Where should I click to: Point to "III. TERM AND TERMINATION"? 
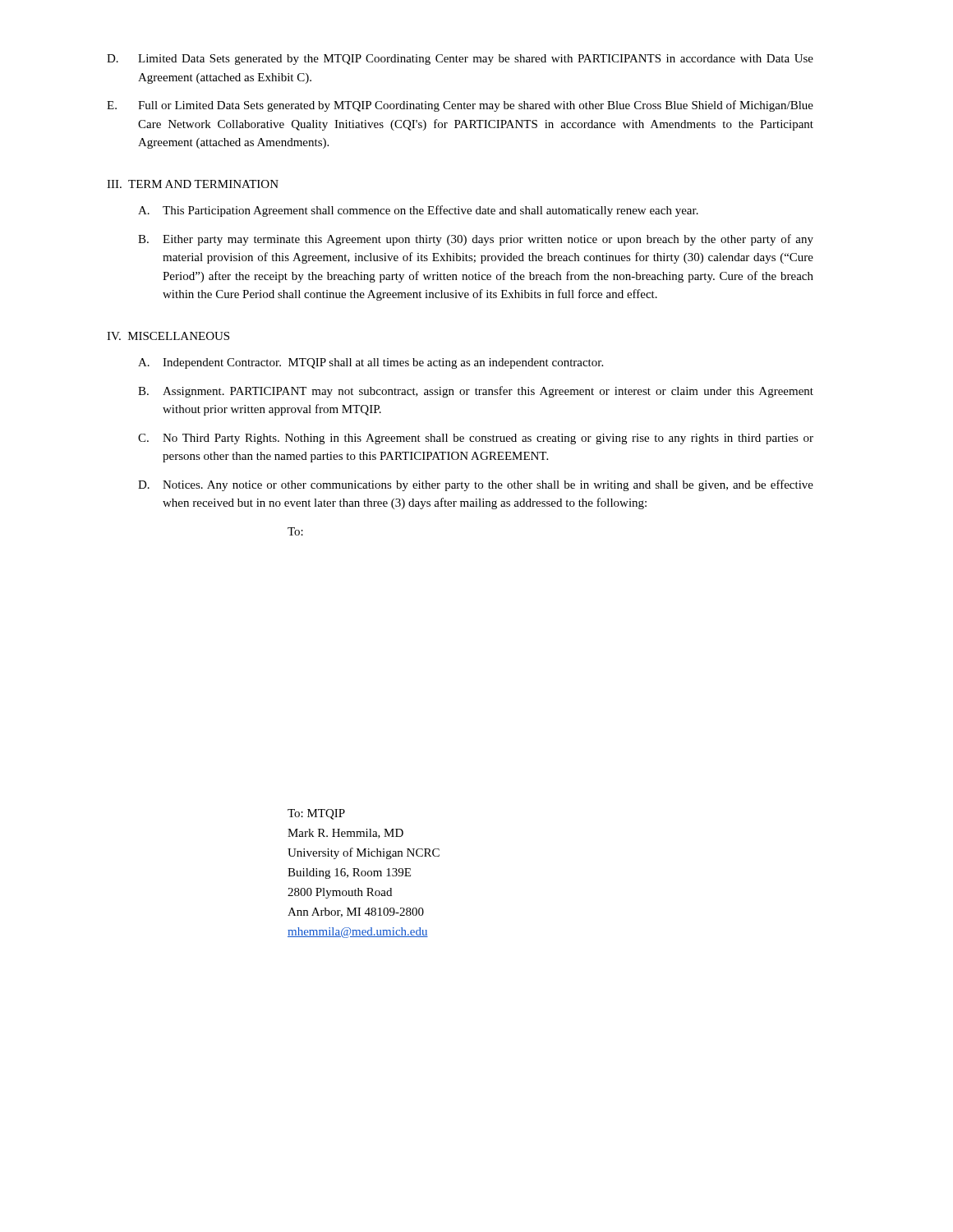[193, 184]
